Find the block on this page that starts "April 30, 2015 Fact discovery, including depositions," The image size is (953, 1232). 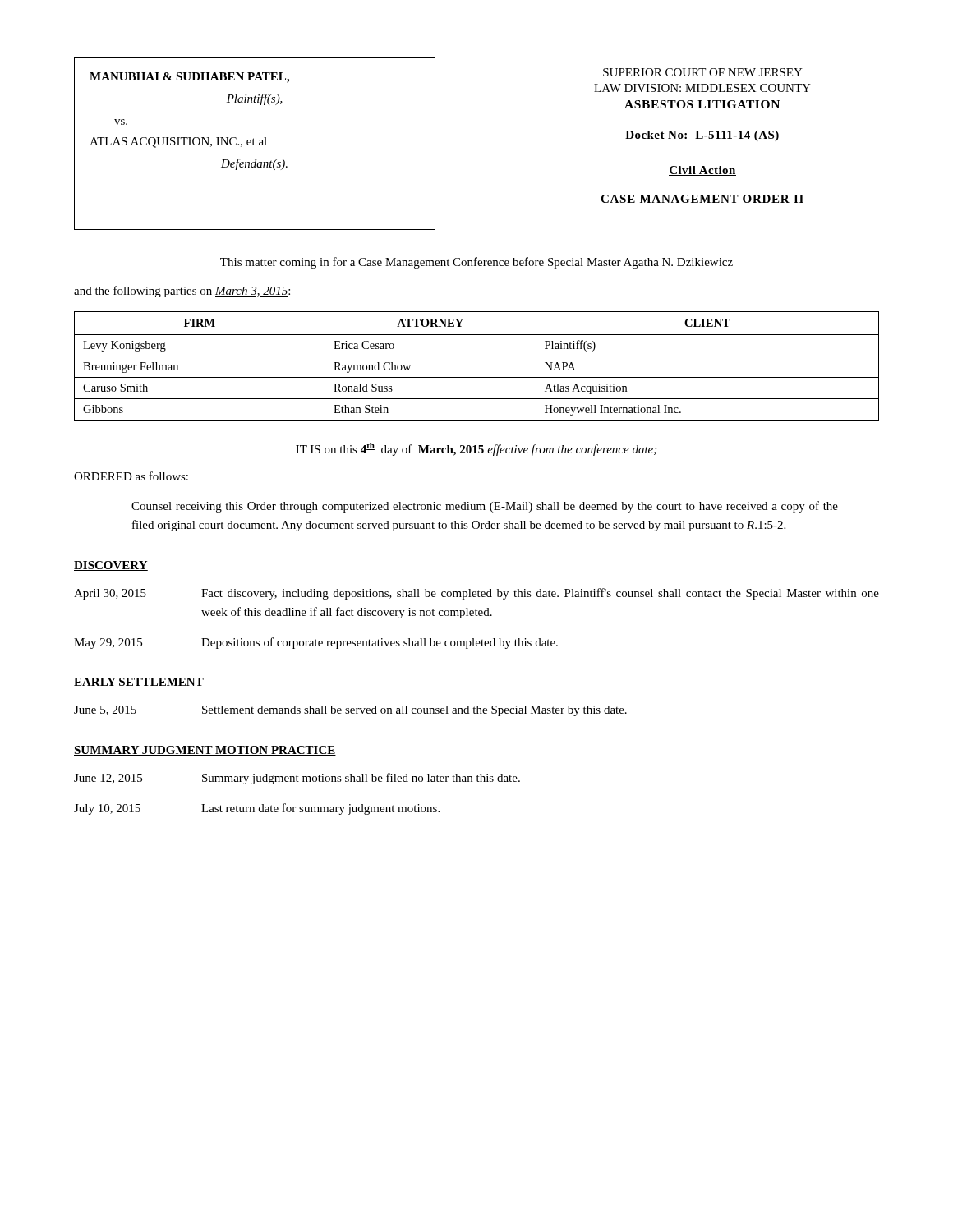(476, 603)
